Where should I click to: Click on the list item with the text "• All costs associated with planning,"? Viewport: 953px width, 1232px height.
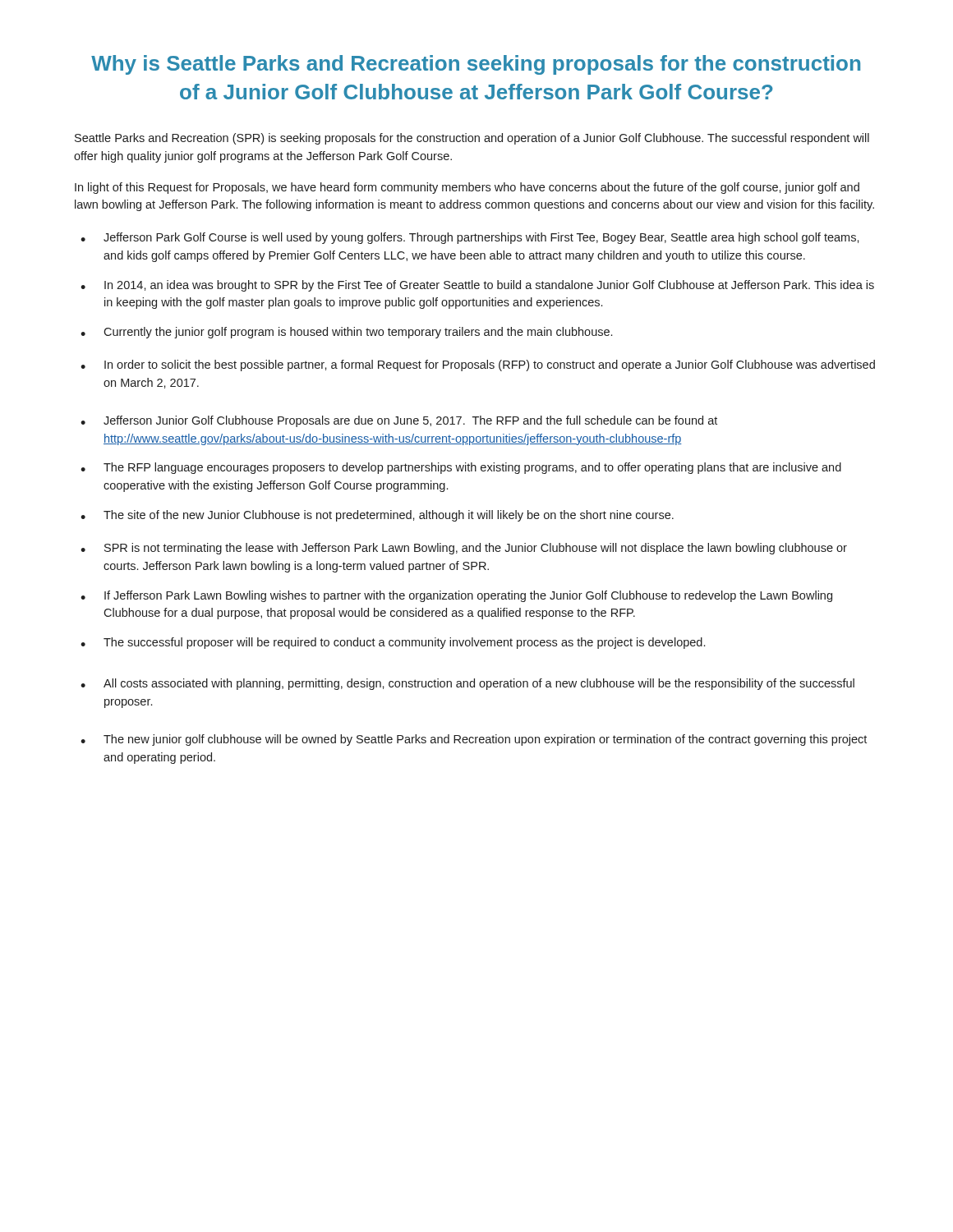tap(476, 693)
